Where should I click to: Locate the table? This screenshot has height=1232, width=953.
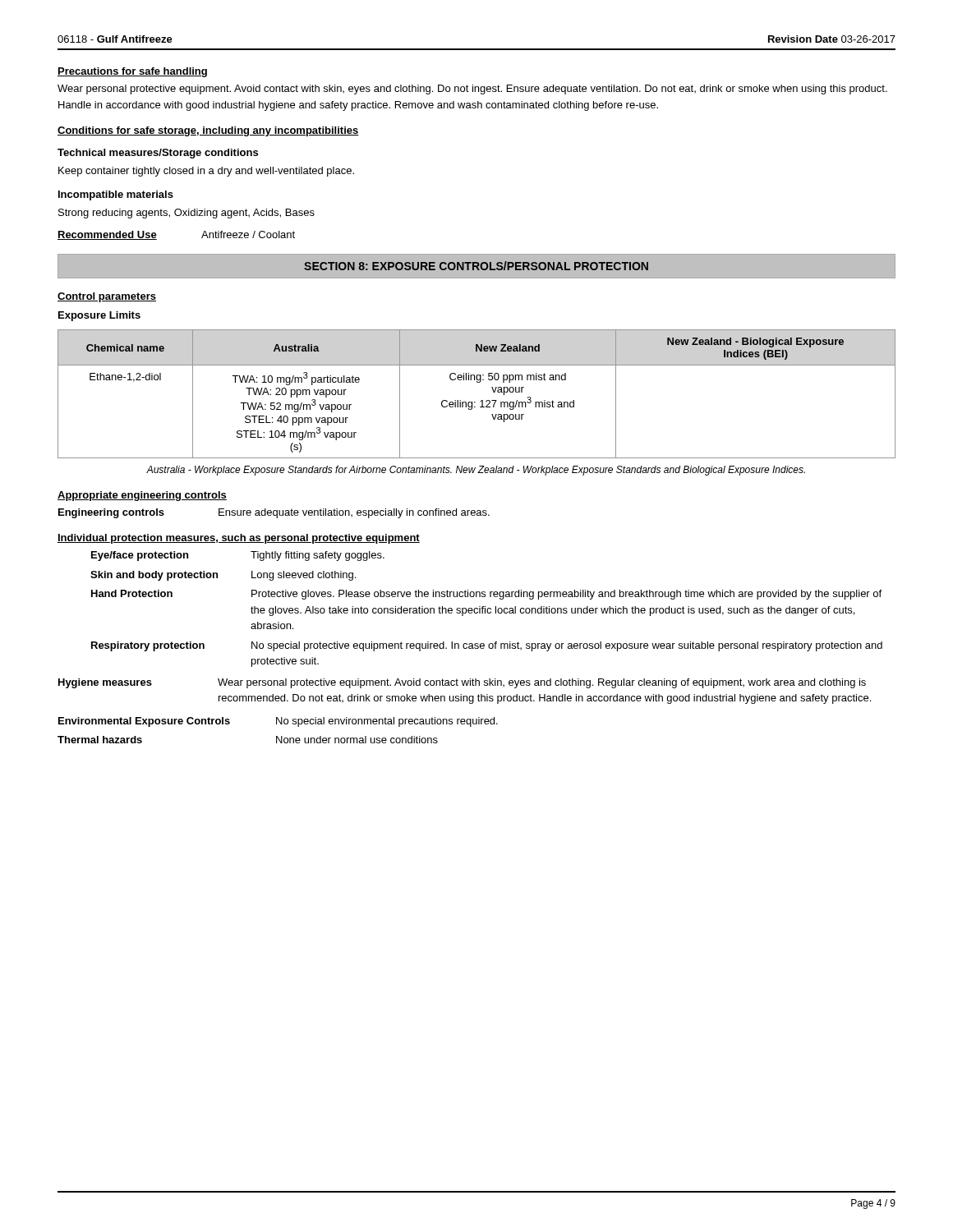tap(476, 394)
